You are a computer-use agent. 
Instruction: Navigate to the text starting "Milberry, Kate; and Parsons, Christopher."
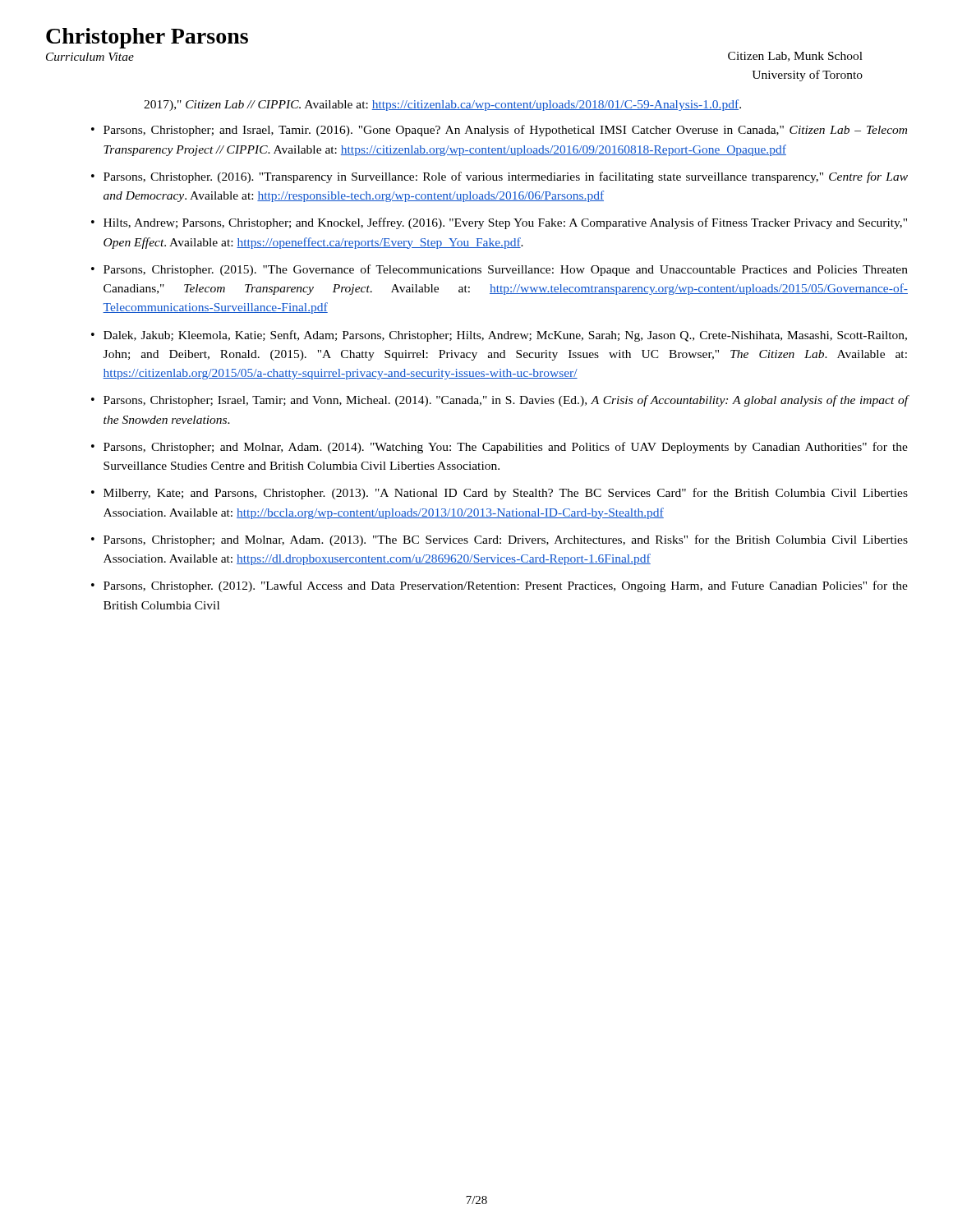tap(506, 502)
